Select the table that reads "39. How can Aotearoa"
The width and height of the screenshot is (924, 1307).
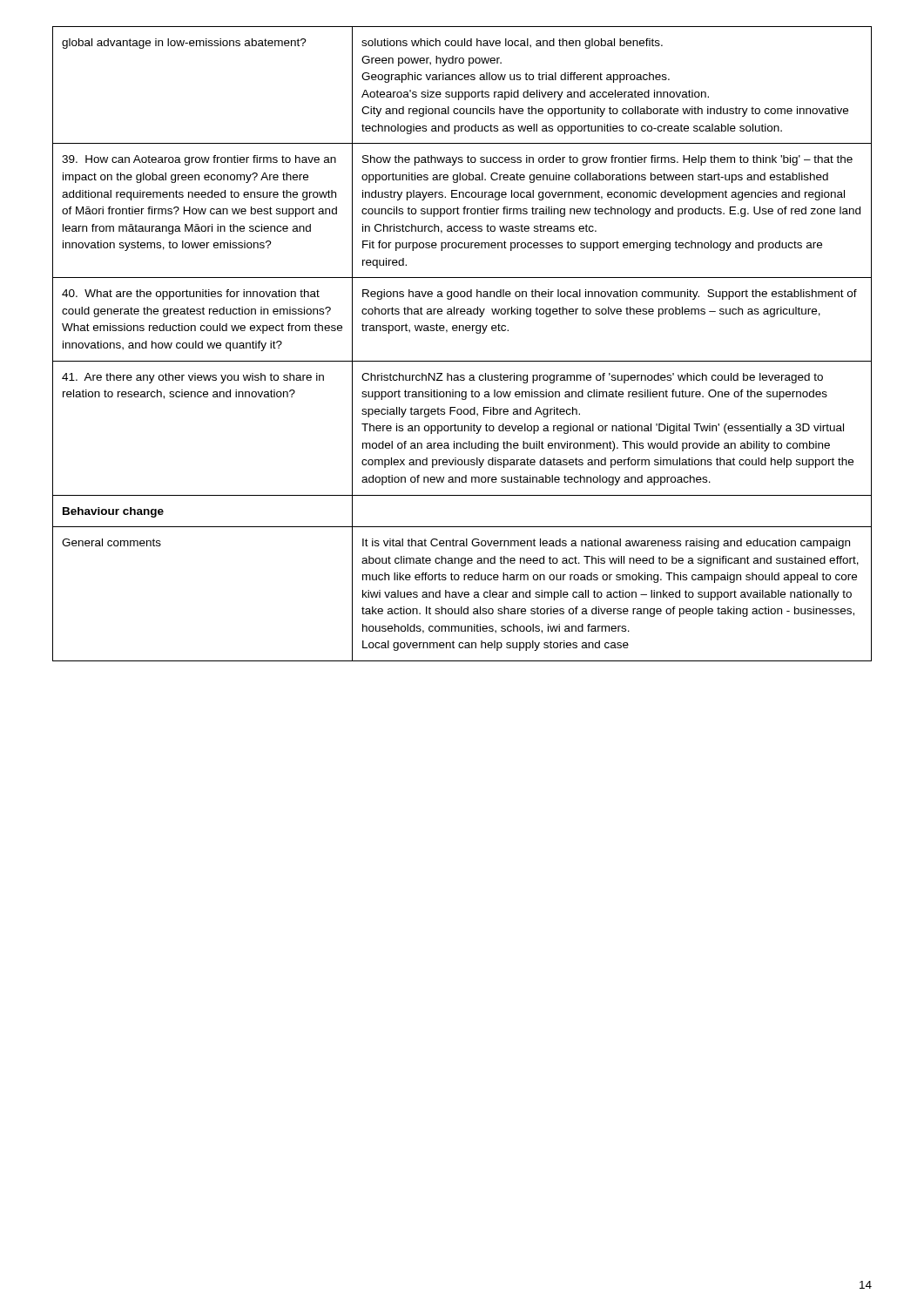[x=462, y=344]
